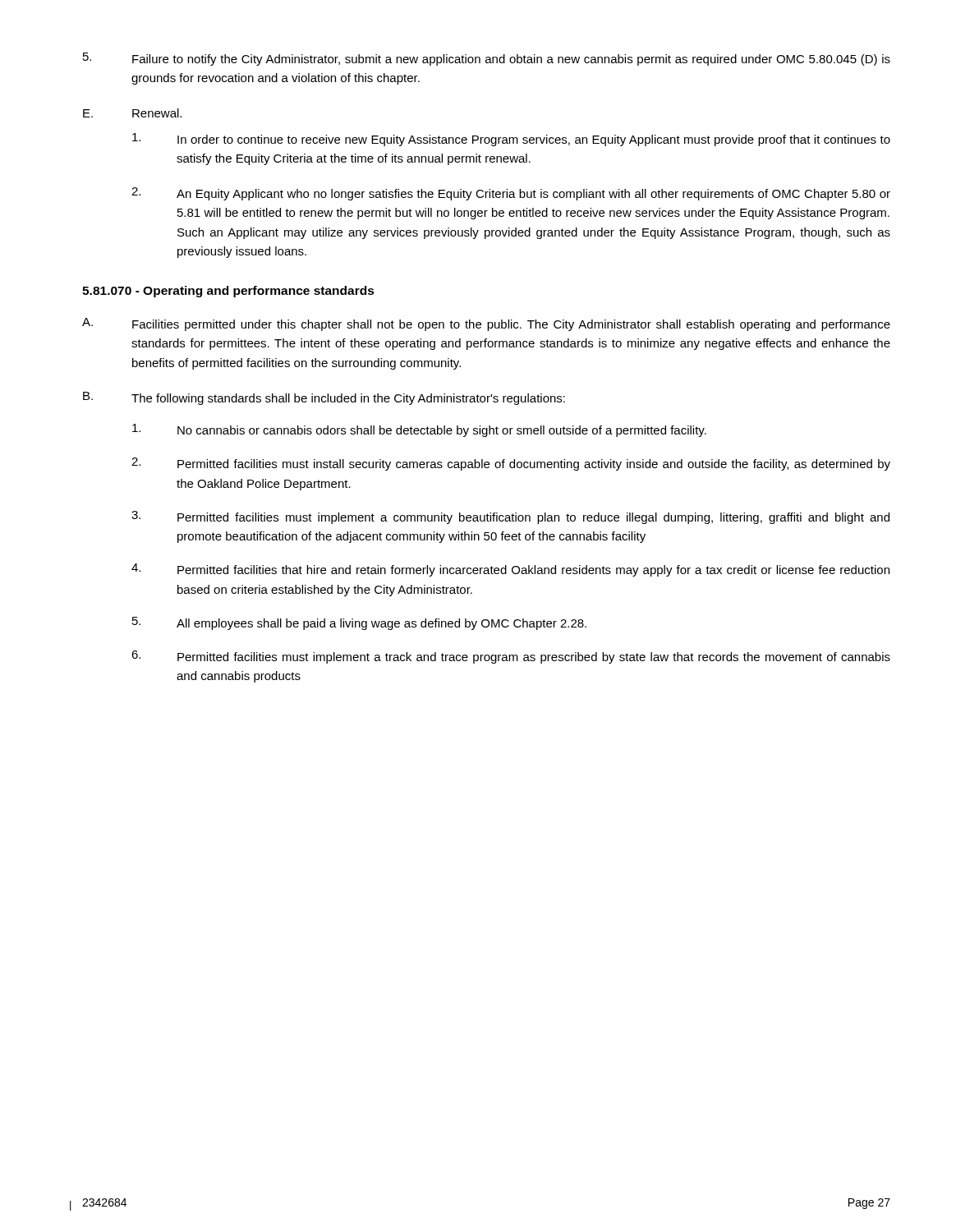Click on the block starting "No cannabis or cannabis odors shall"
The width and height of the screenshot is (956, 1232).
[x=511, y=430]
